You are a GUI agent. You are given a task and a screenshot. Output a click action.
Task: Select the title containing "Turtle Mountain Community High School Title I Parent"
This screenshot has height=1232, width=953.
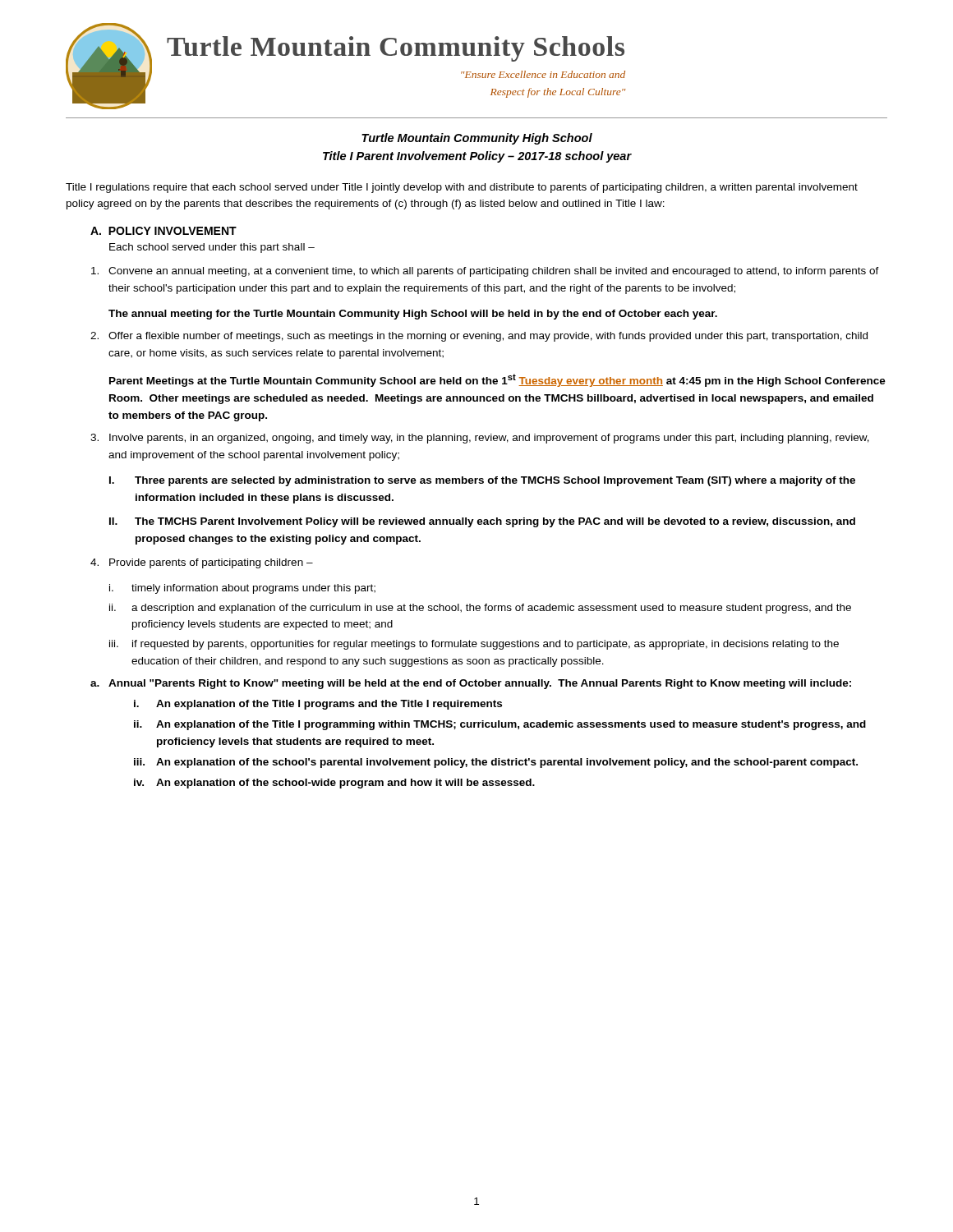[476, 148]
